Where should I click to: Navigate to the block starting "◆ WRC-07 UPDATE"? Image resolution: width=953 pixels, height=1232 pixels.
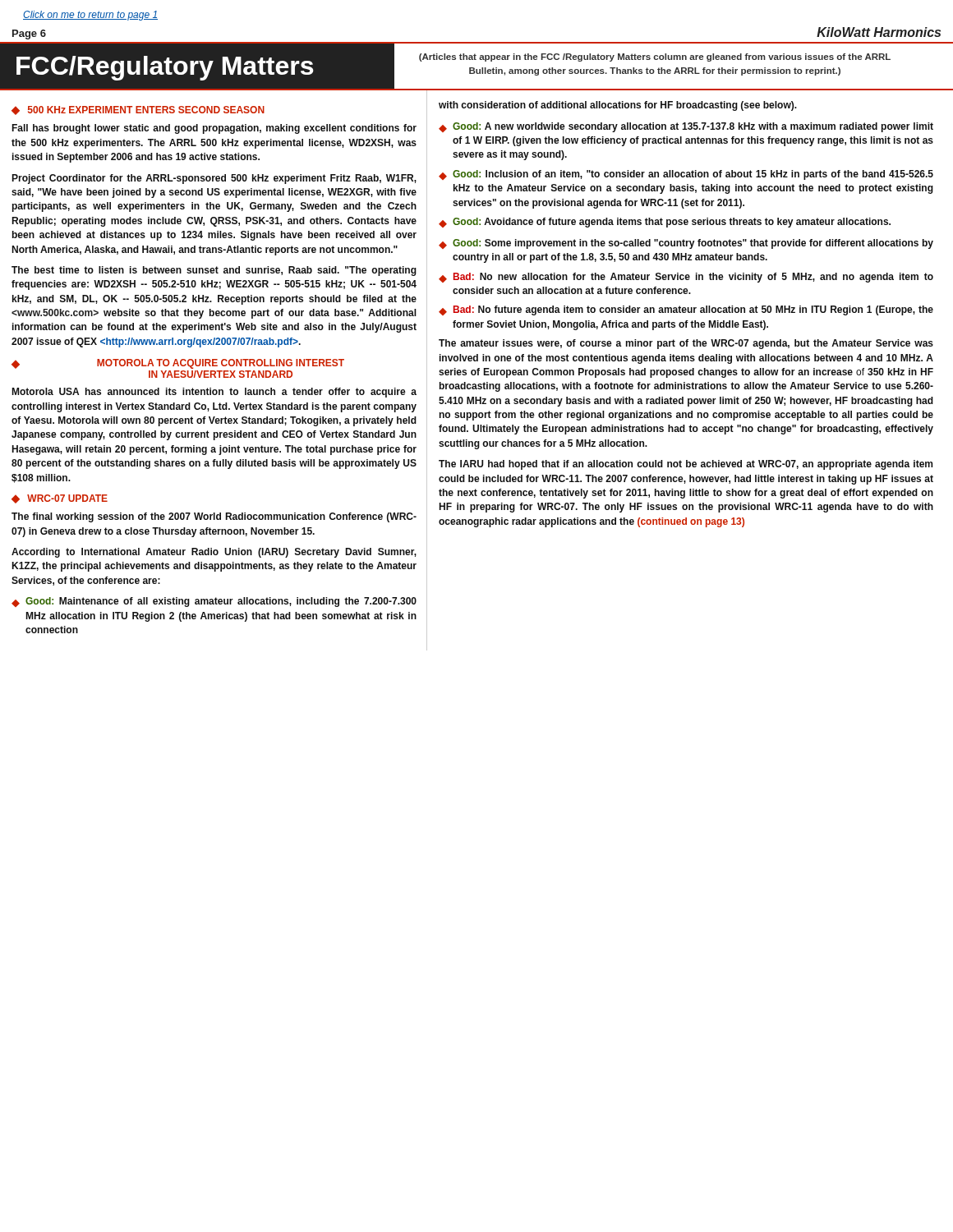(60, 499)
